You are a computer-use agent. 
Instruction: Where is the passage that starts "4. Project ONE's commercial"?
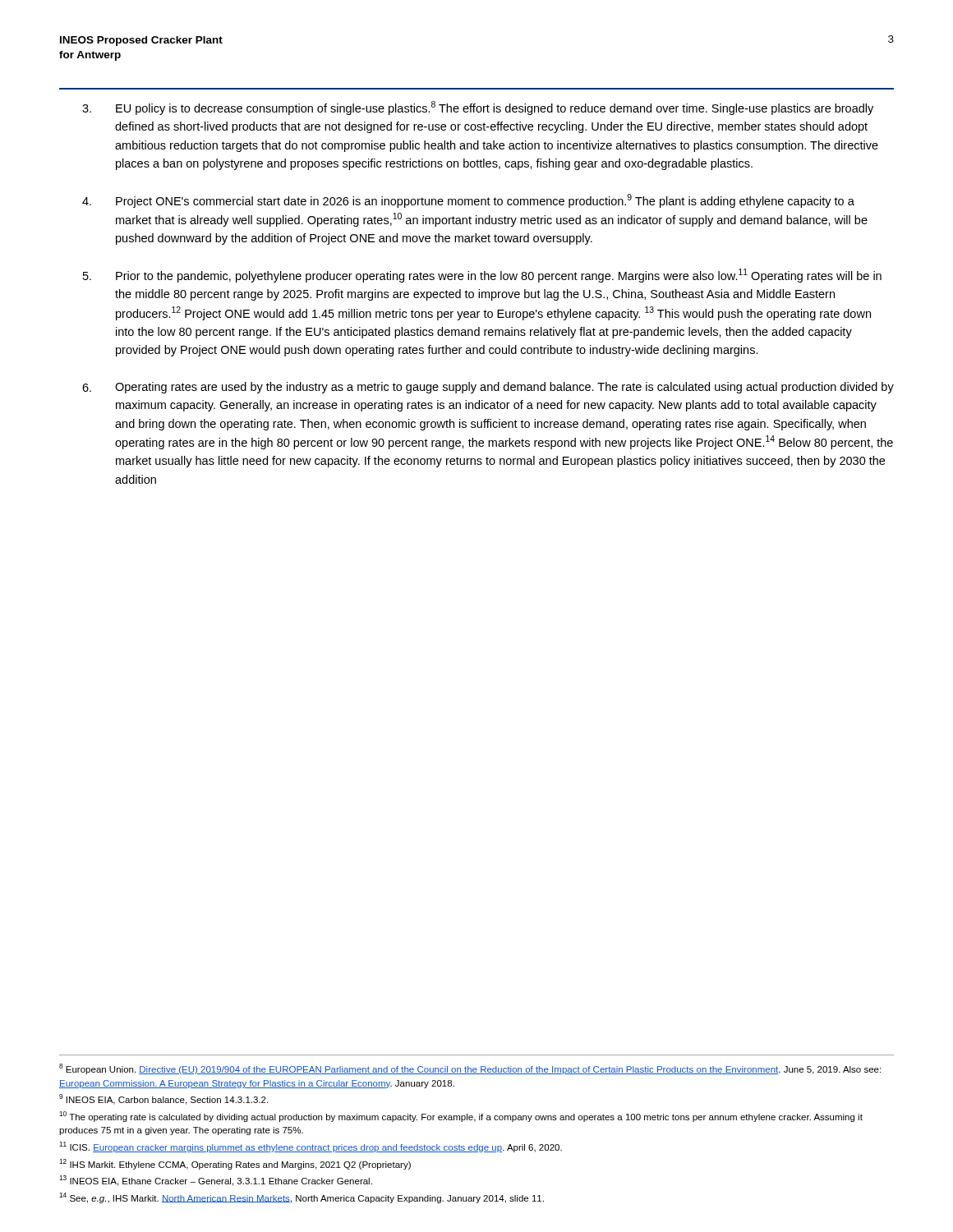(488, 219)
